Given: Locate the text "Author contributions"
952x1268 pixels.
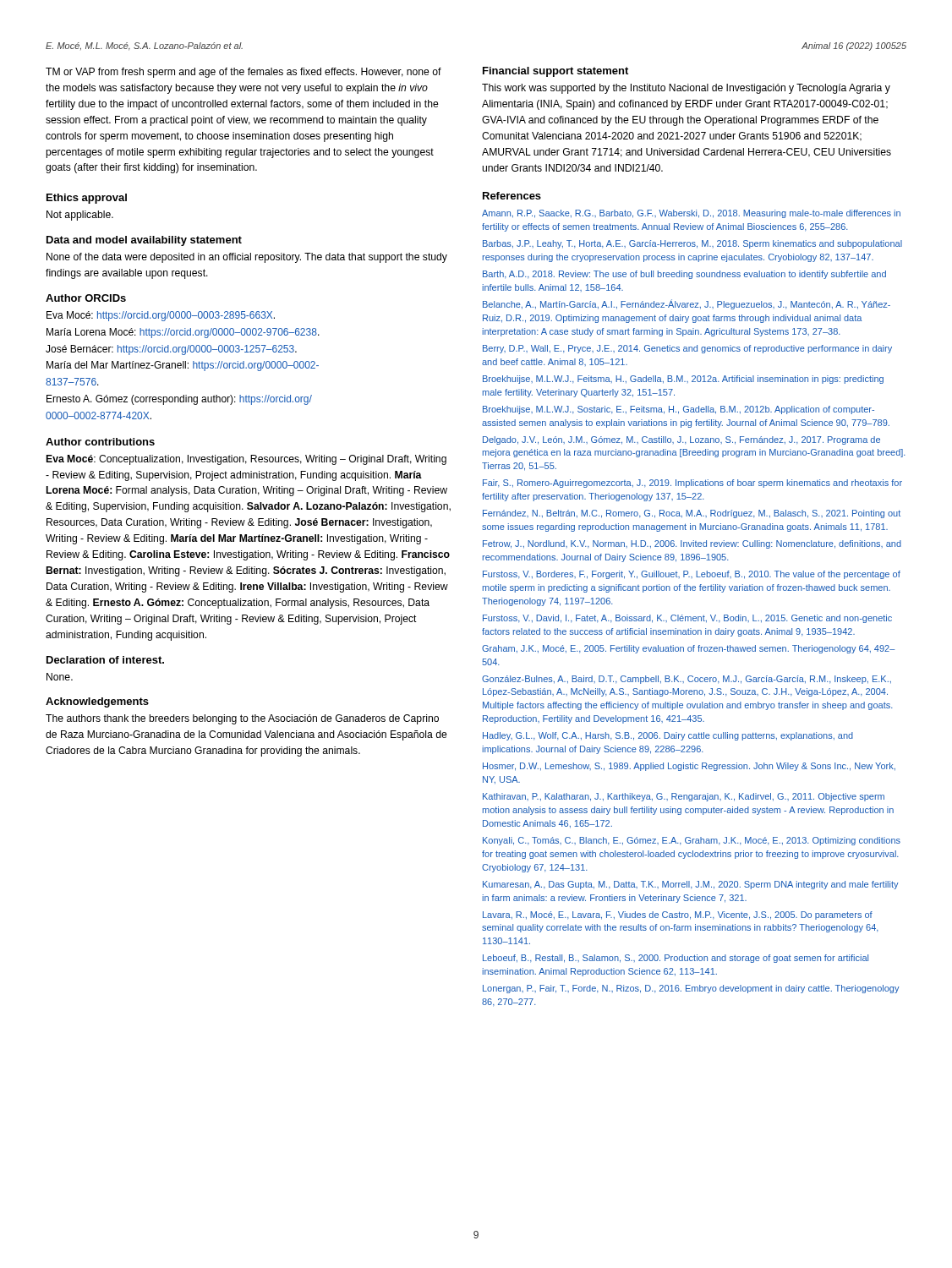Looking at the screenshot, I should [x=100, y=441].
